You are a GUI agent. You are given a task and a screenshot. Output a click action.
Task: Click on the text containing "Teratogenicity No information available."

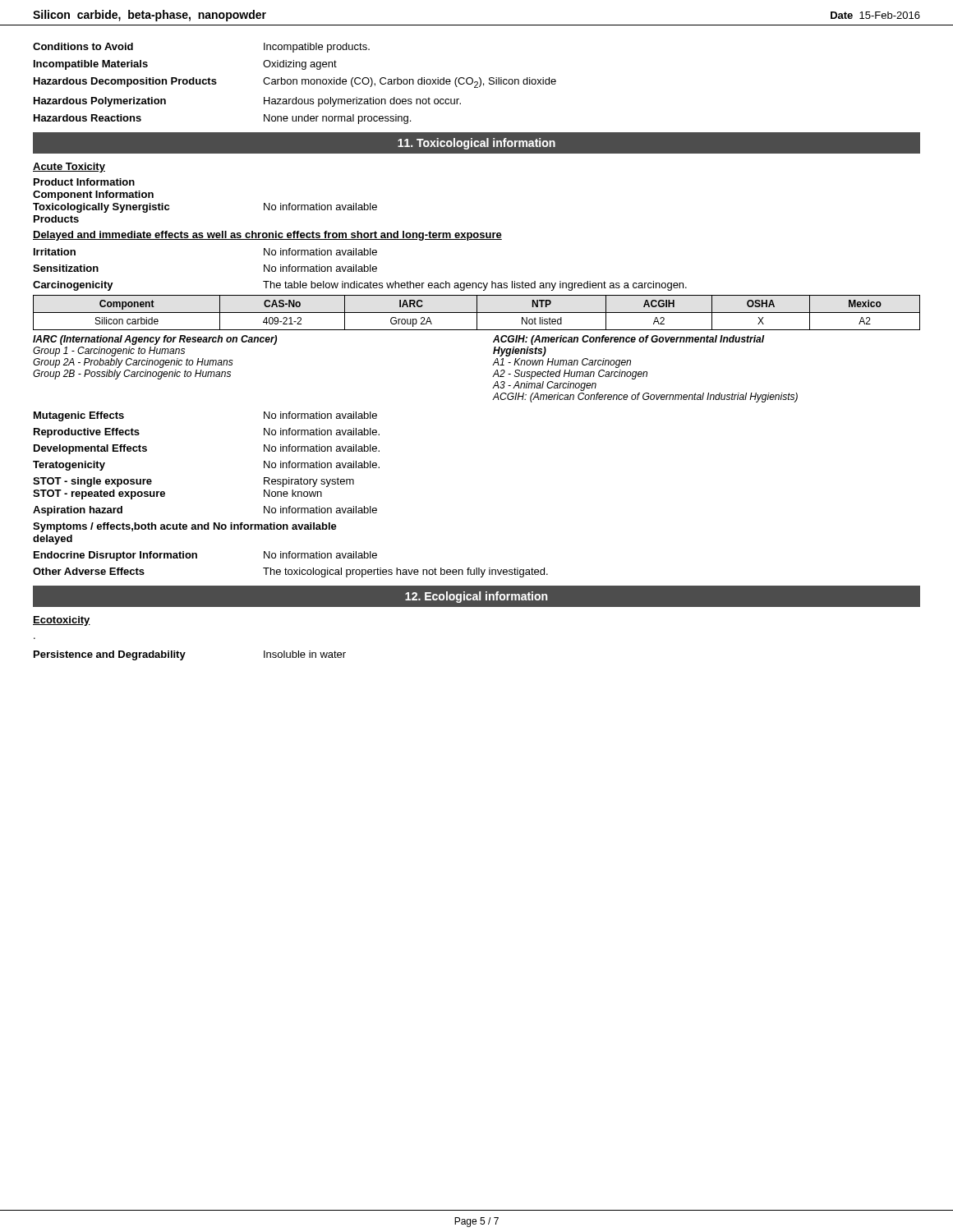point(67,466)
